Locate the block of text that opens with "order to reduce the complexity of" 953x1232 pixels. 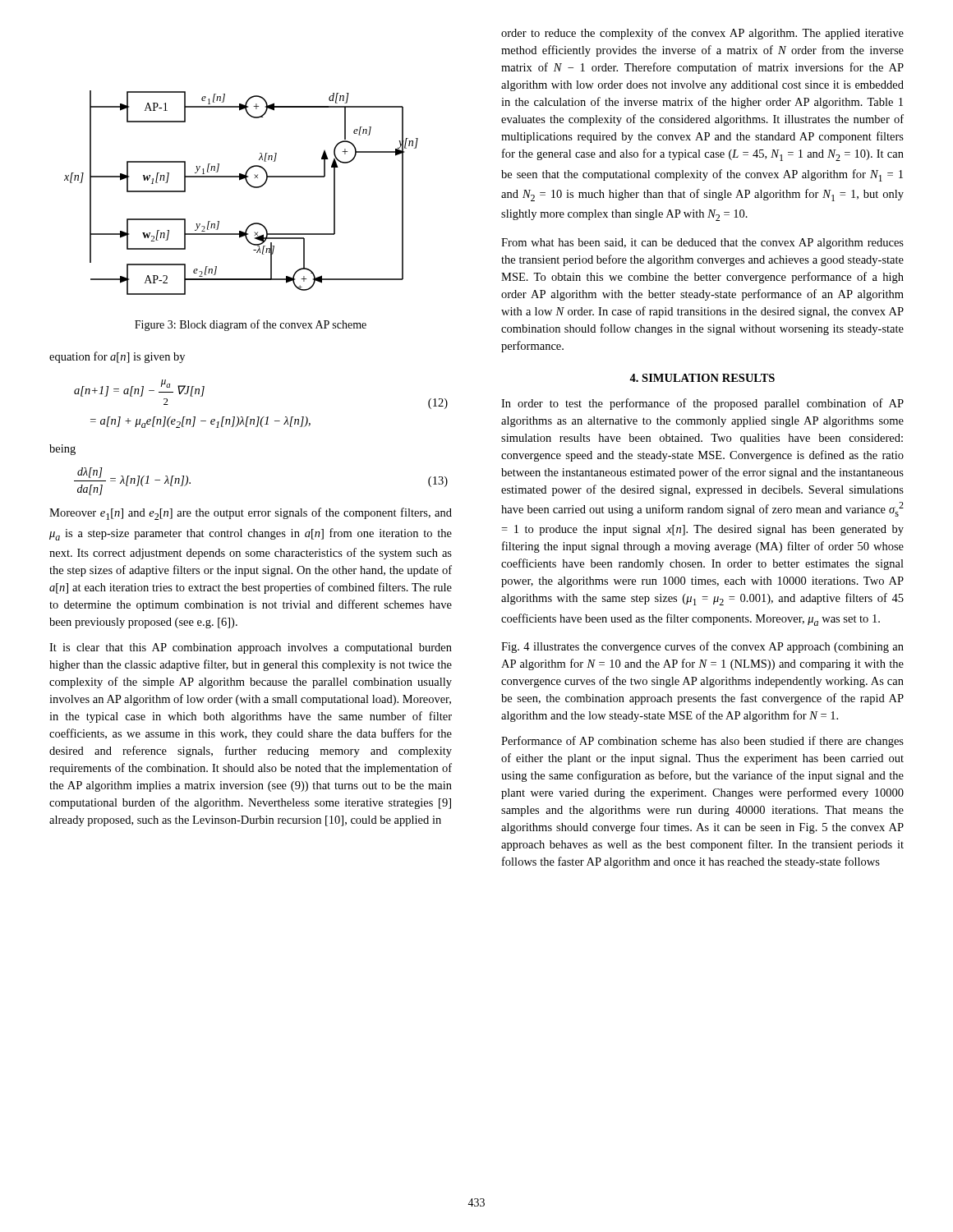click(x=702, y=190)
